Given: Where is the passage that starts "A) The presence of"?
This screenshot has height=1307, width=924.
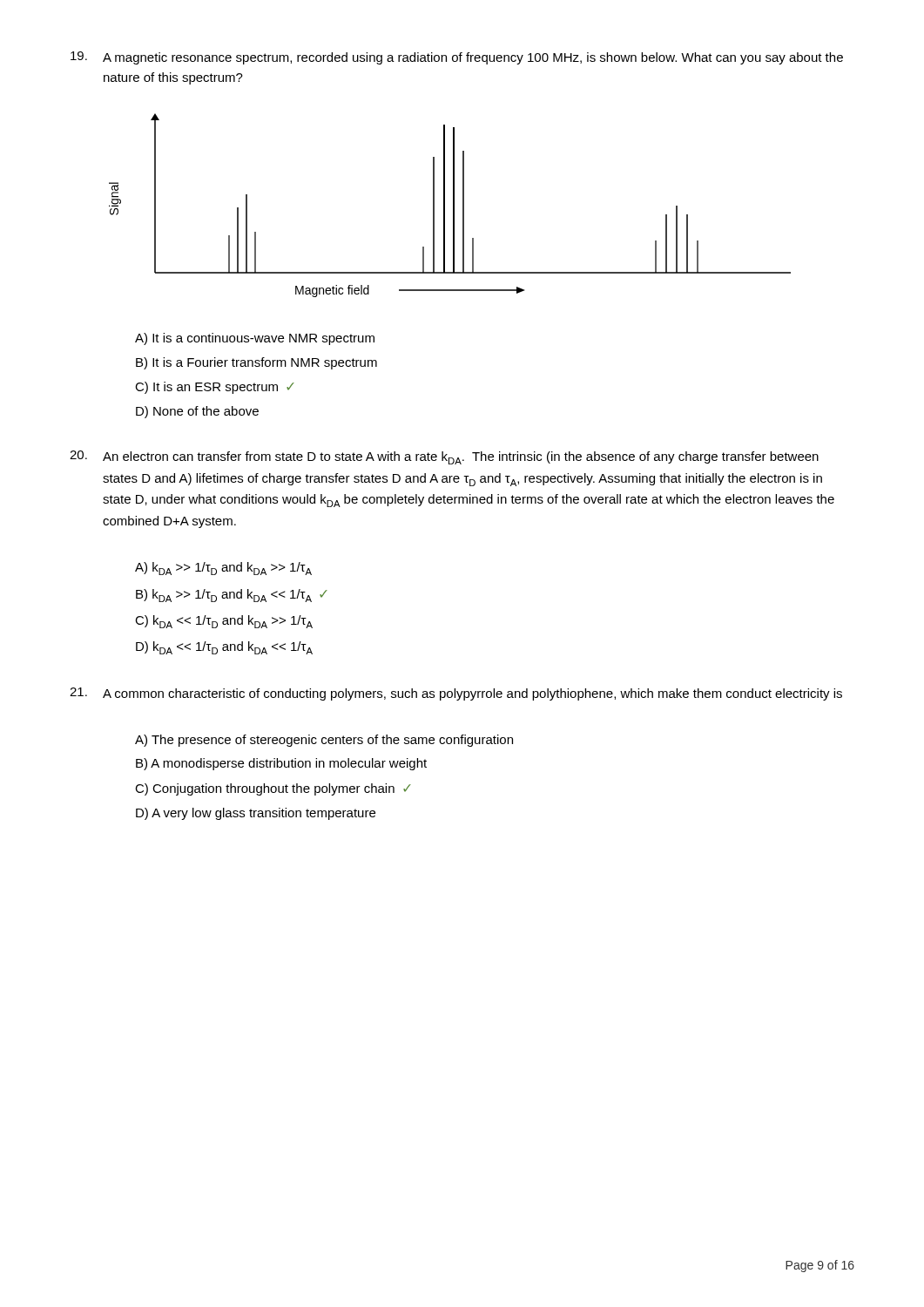Looking at the screenshot, I should click(x=324, y=739).
